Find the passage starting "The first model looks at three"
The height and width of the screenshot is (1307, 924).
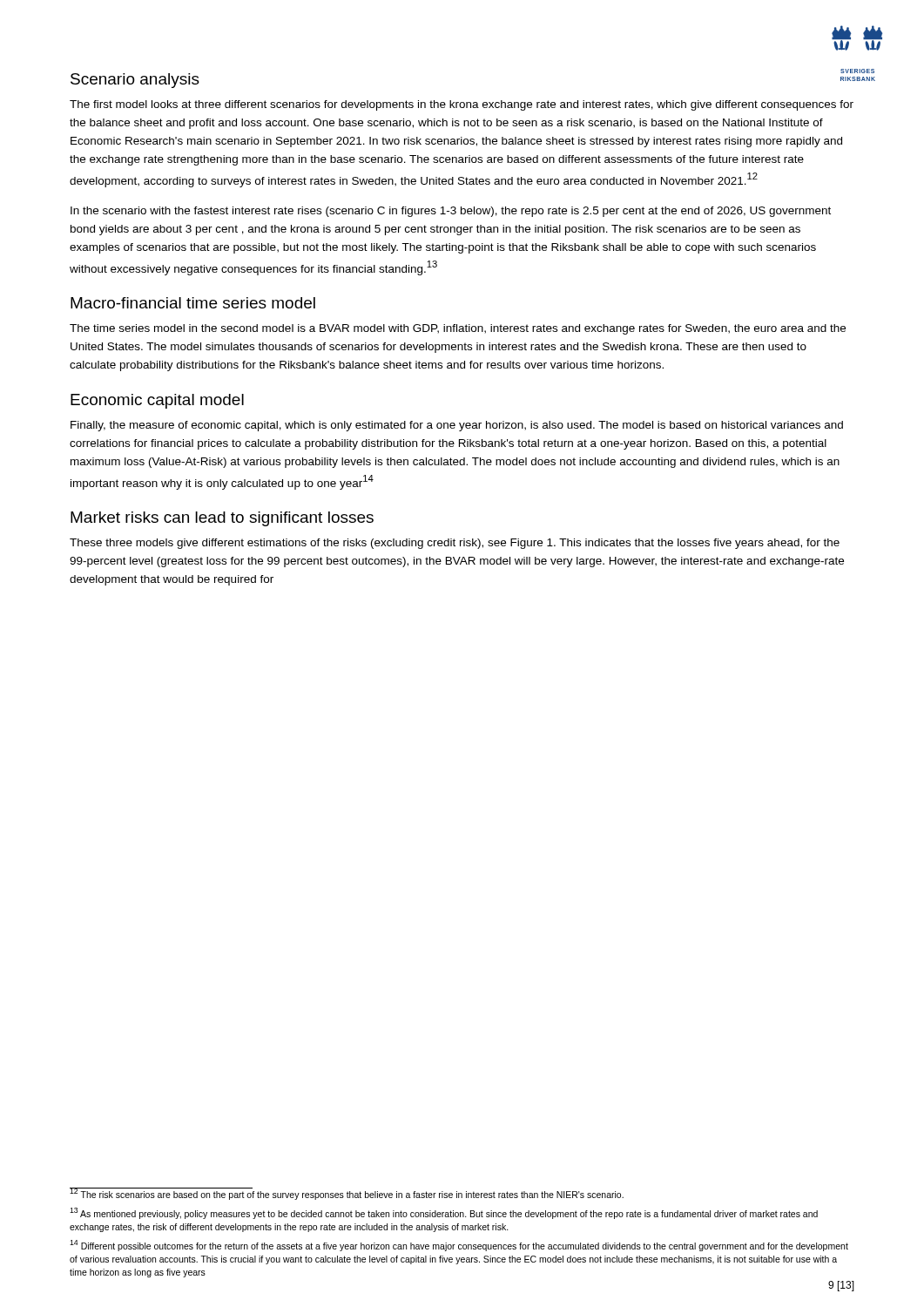462,142
